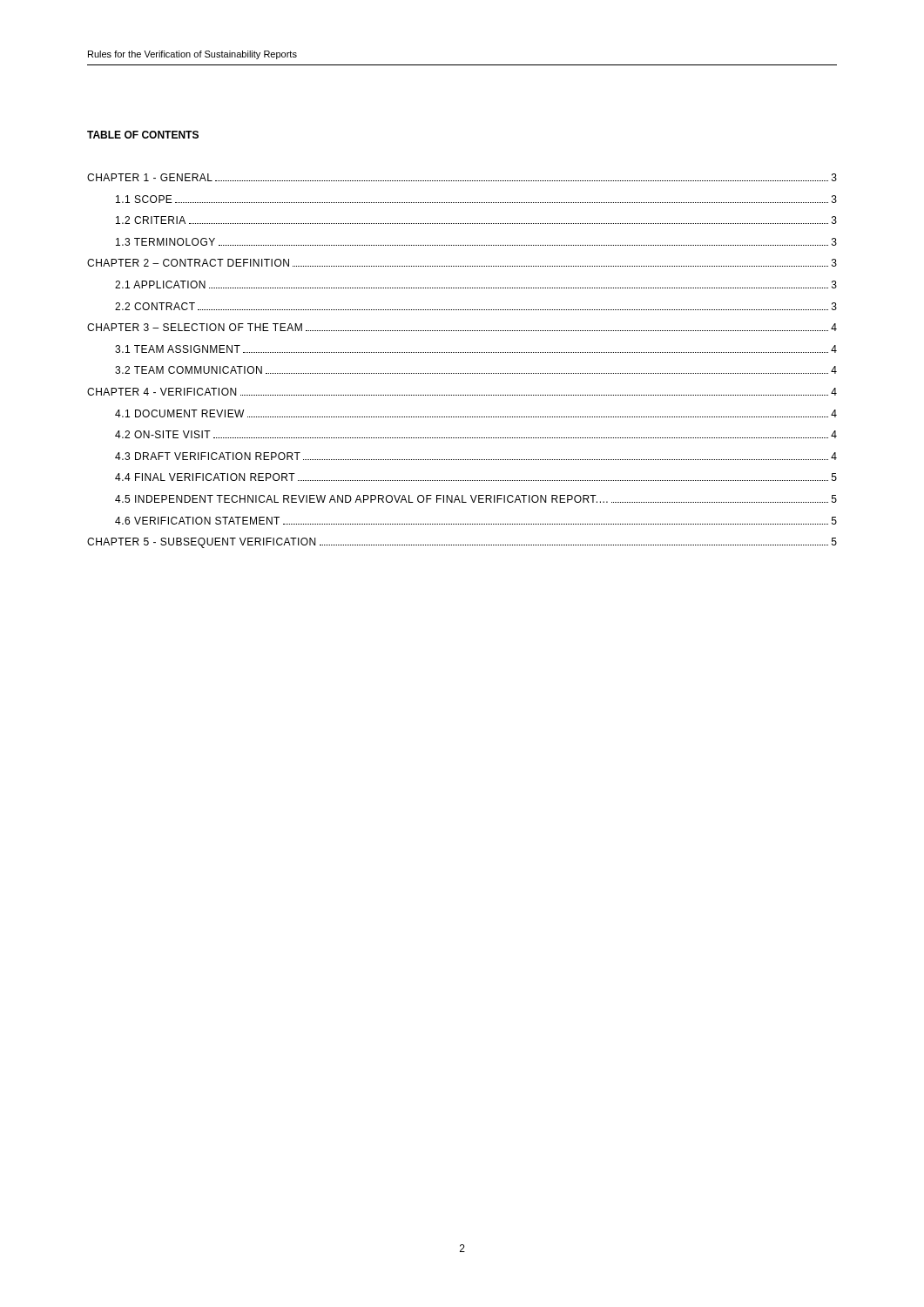Click on the list item containing "4.6 VERIFICATION STATEMENT"
The image size is (924, 1307).
pyautogui.click(x=476, y=521)
